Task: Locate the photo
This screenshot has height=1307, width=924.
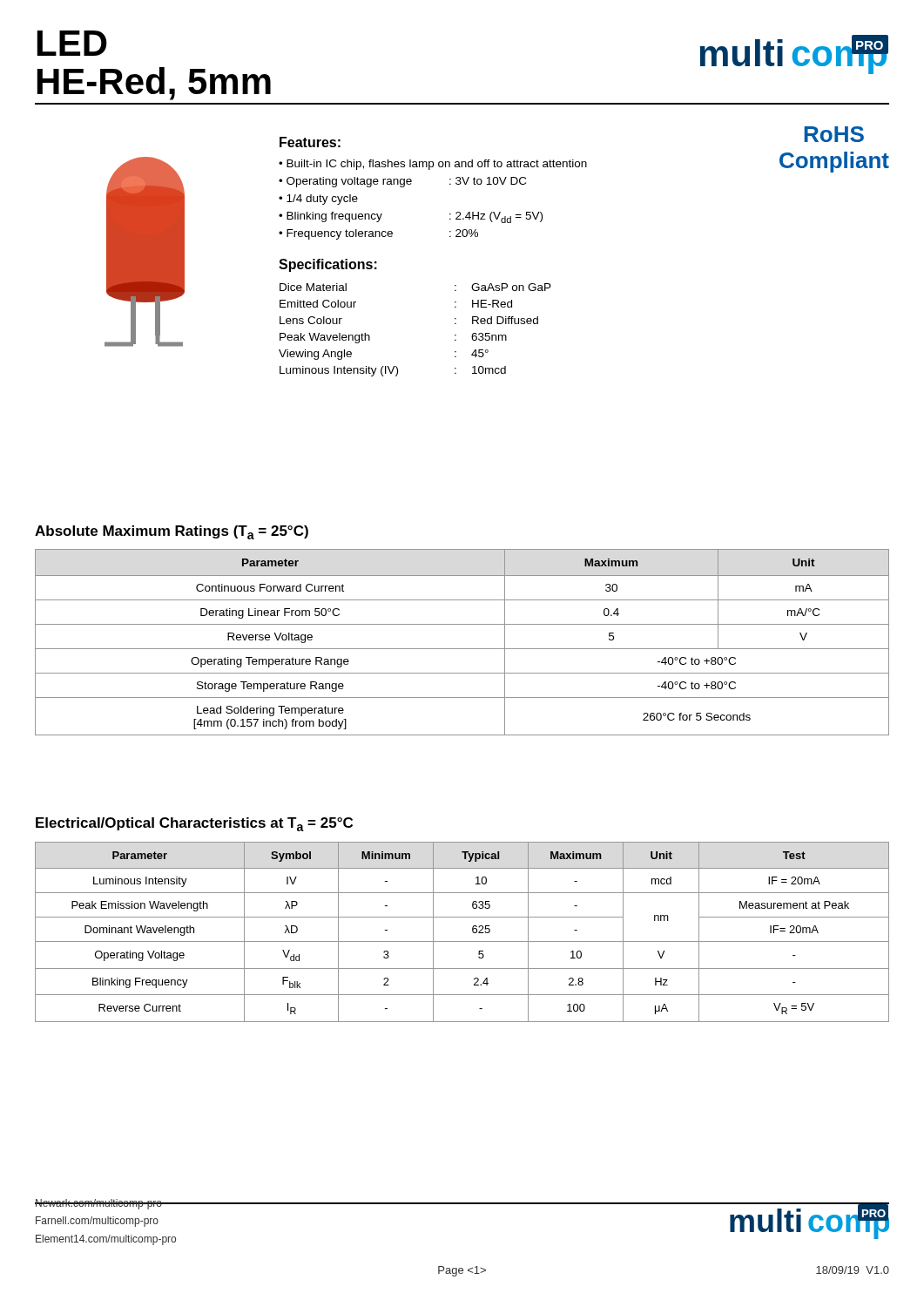Action: click(146, 248)
